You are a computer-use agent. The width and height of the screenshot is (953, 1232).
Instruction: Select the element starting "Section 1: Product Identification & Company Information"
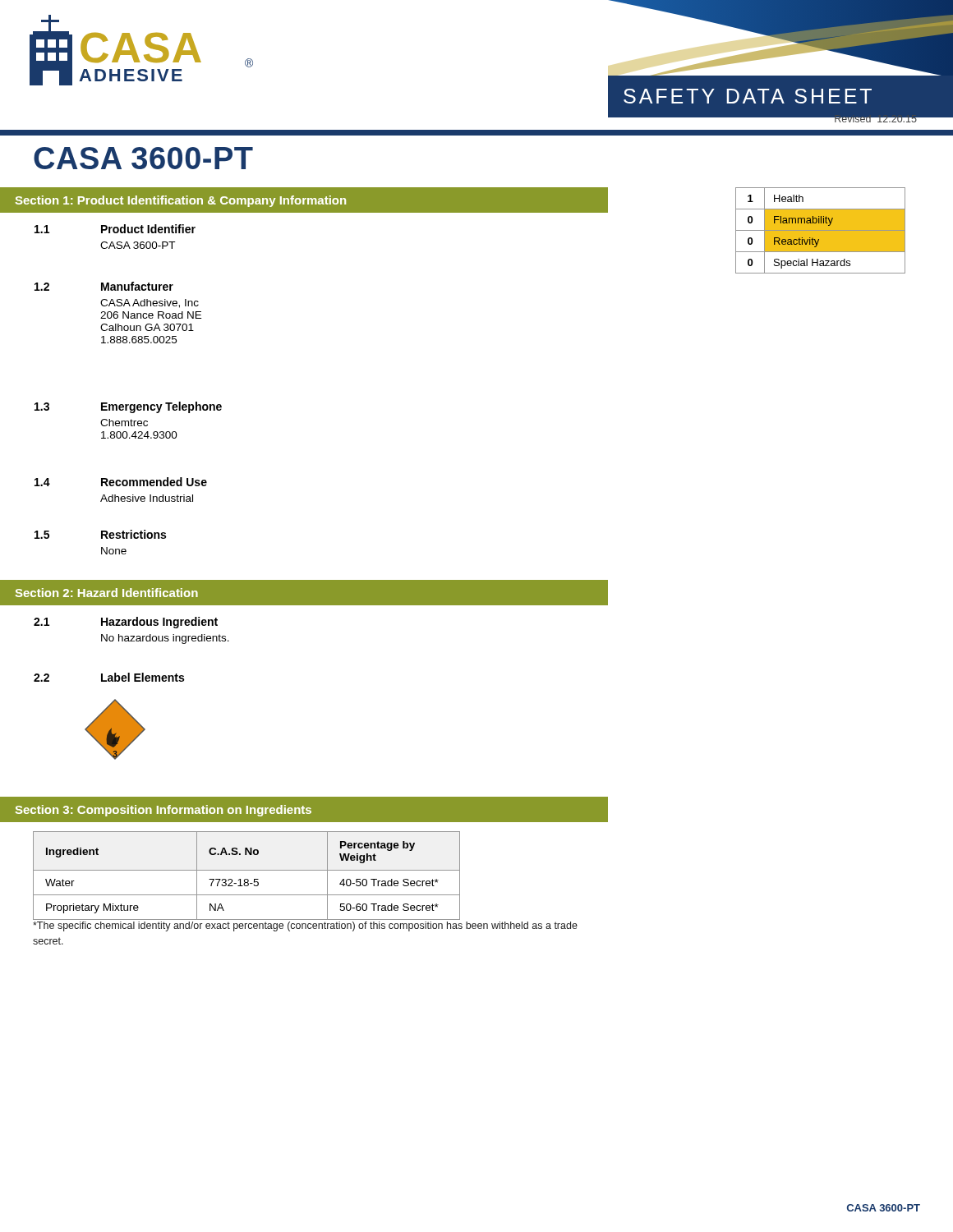click(x=181, y=200)
